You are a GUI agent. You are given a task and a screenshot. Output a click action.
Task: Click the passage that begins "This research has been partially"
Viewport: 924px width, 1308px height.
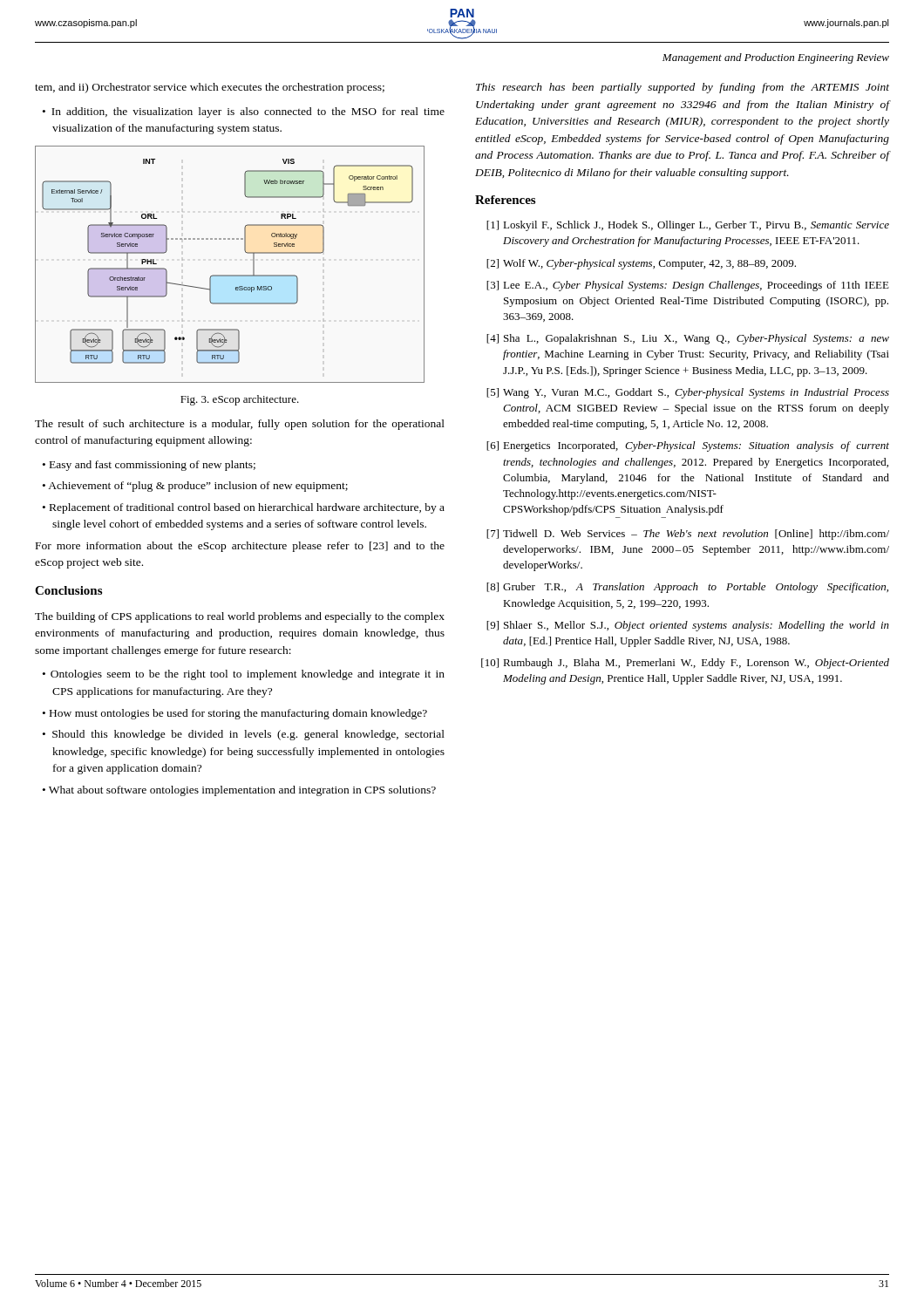682,130
